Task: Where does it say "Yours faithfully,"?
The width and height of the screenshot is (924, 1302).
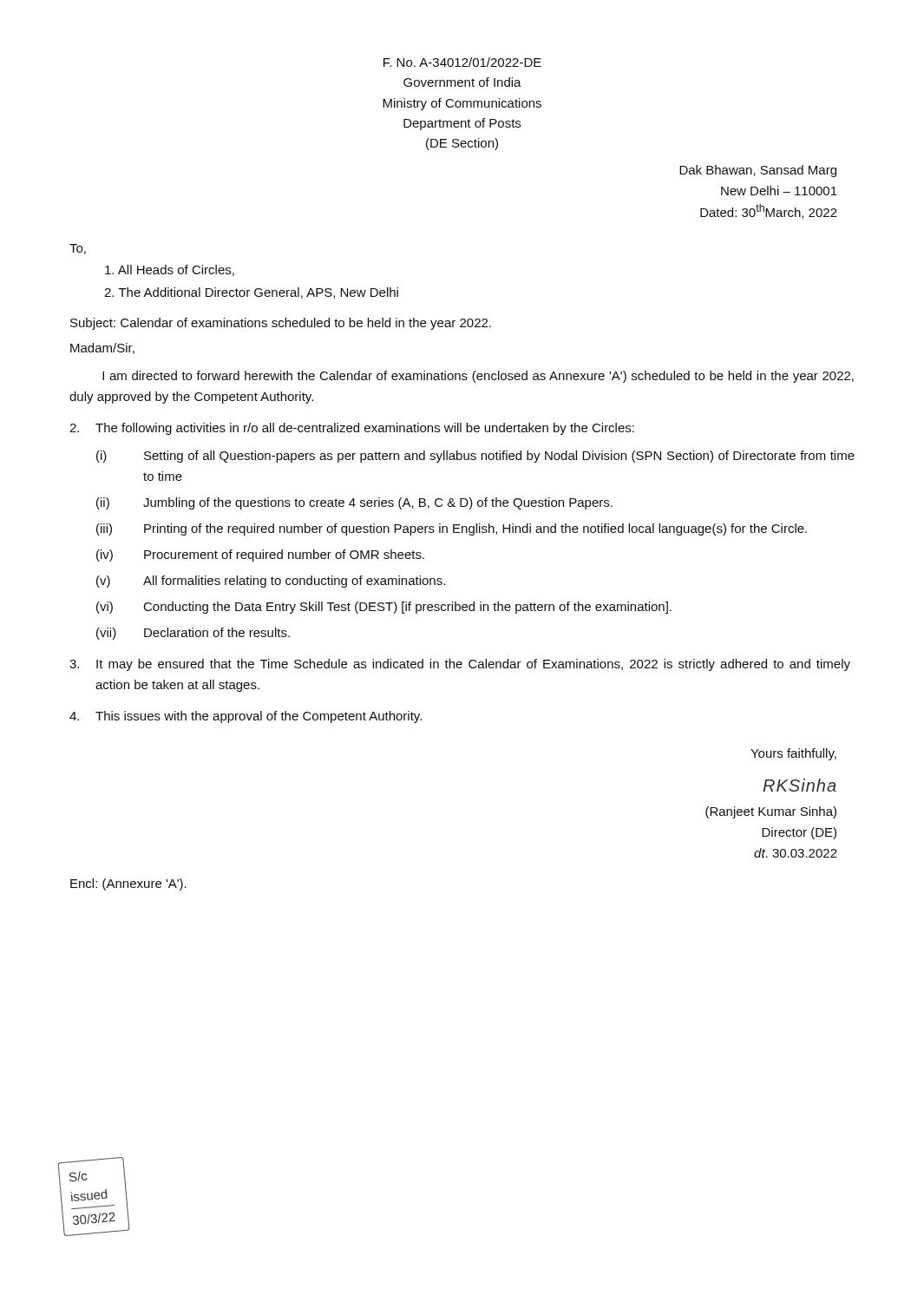Action: pos(794,753)
